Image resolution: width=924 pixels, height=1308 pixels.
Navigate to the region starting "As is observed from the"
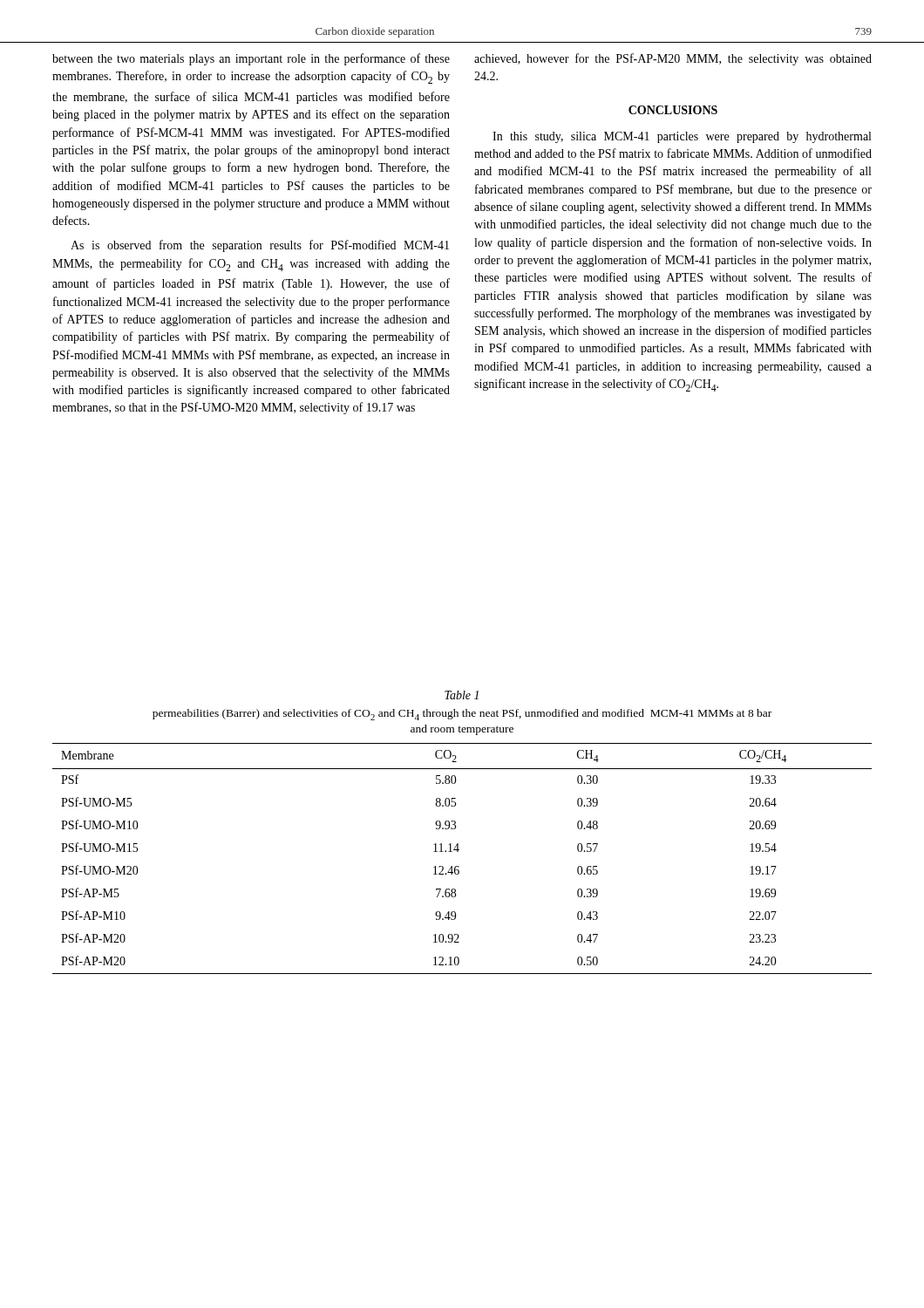(x=251, y=328)
